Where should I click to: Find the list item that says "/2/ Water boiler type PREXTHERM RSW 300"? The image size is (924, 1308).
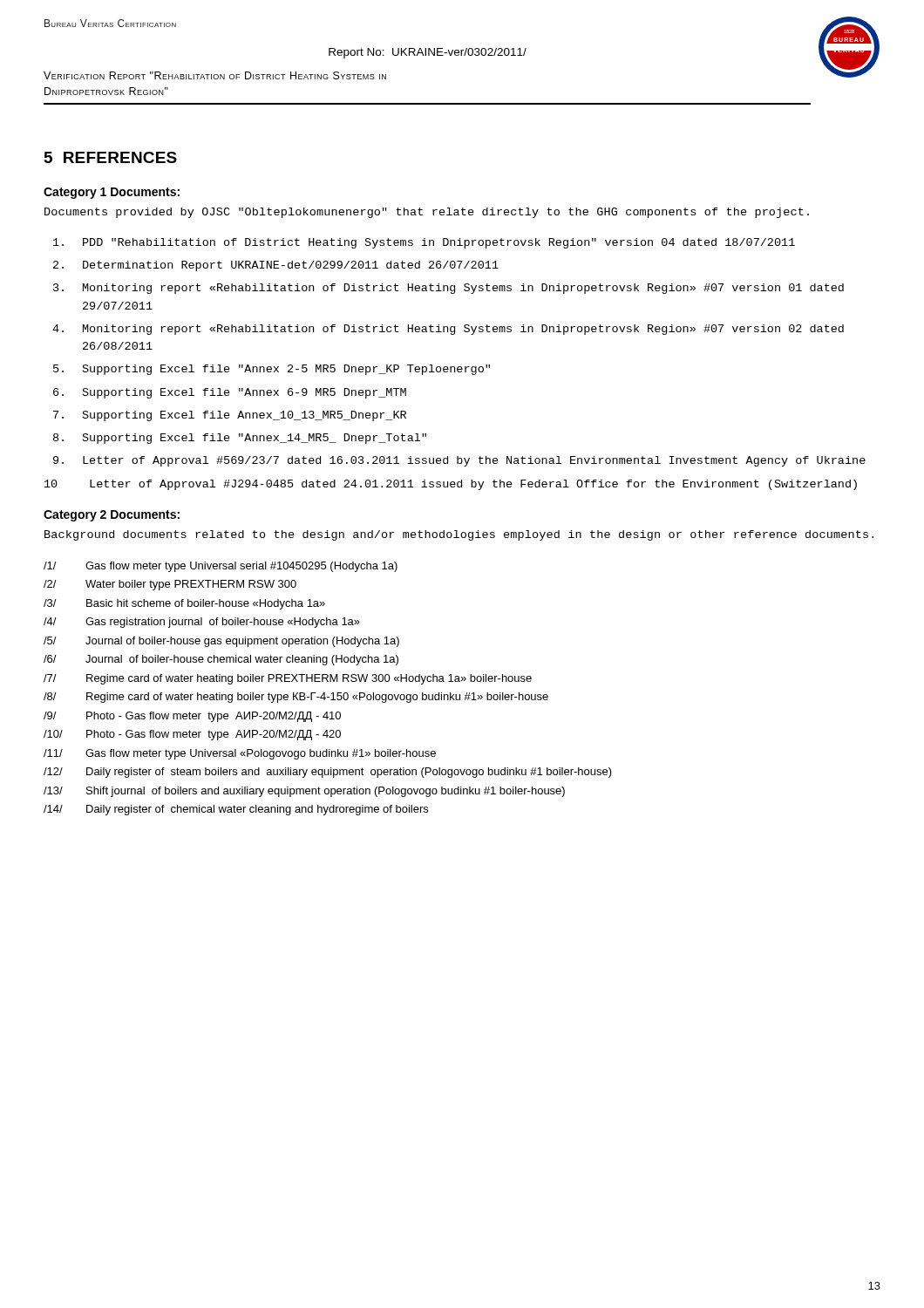pyautogui.click(x=170, y=584)
